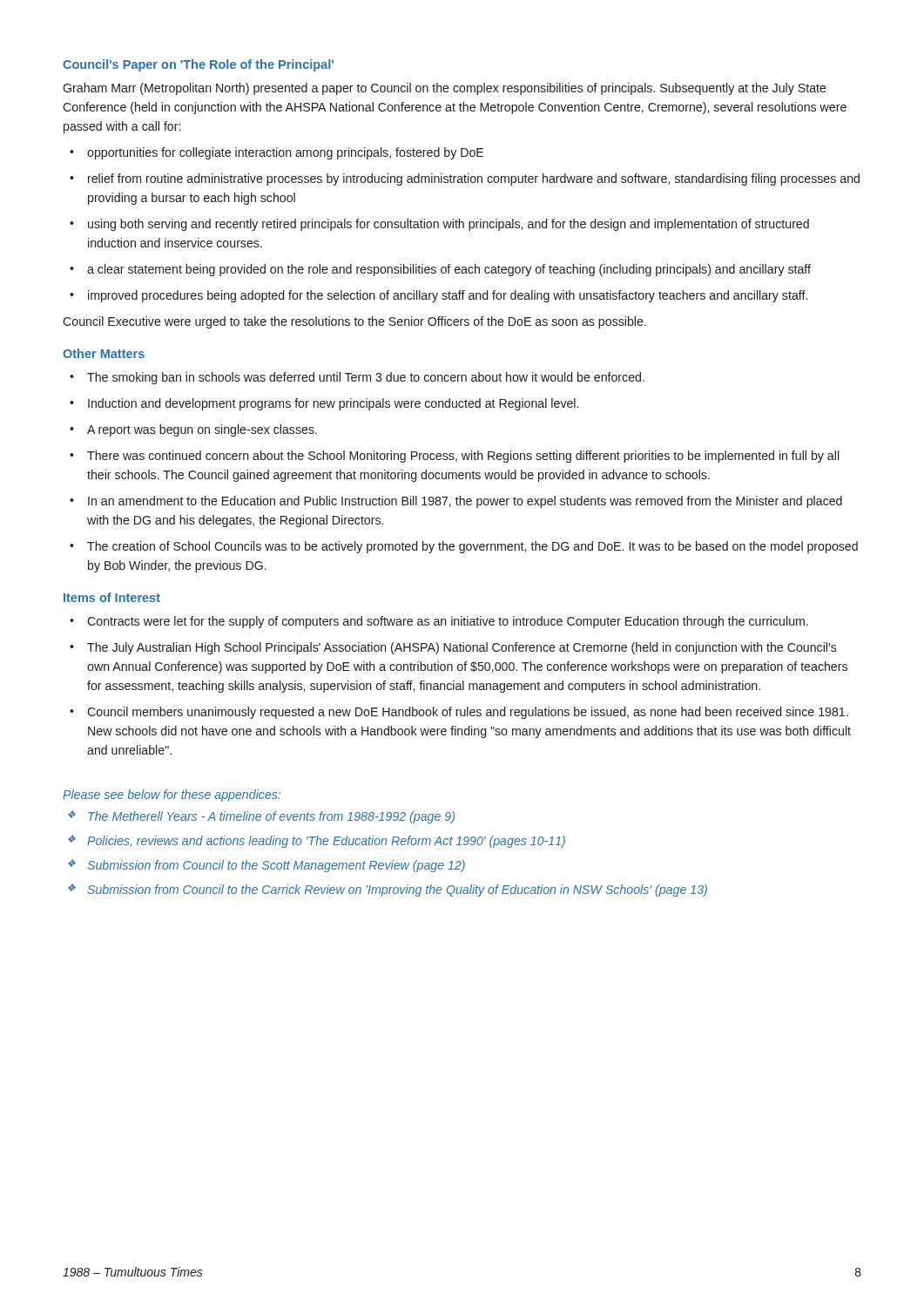Viewport: 924px width, 1307px height.
Task: Locate the text block that reads "Graham Marr (Metropolitan"
Action: click(x=455, y=107)
